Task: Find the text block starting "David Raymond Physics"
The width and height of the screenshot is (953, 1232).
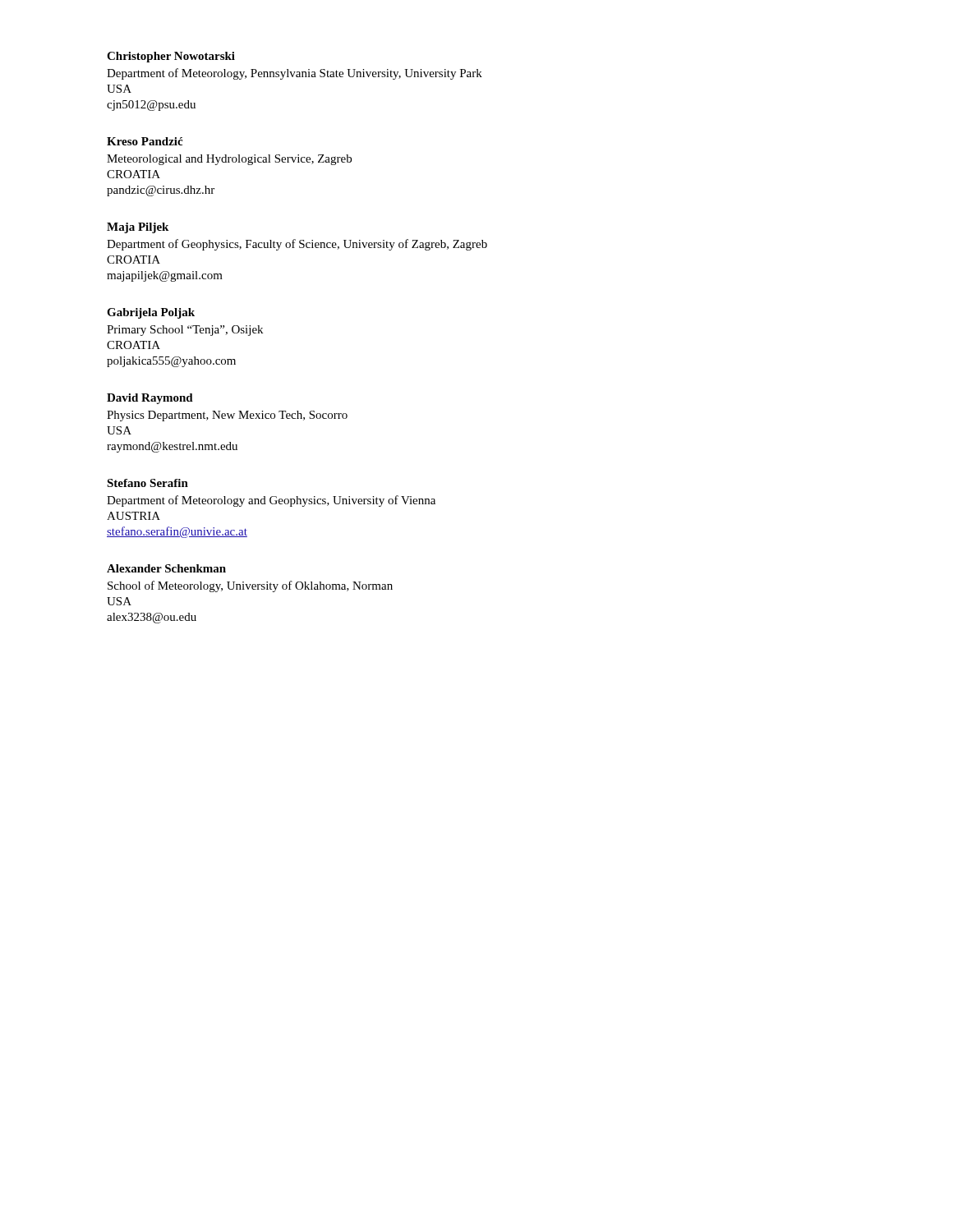Action: pyautogui.click(x=150, y=399)
